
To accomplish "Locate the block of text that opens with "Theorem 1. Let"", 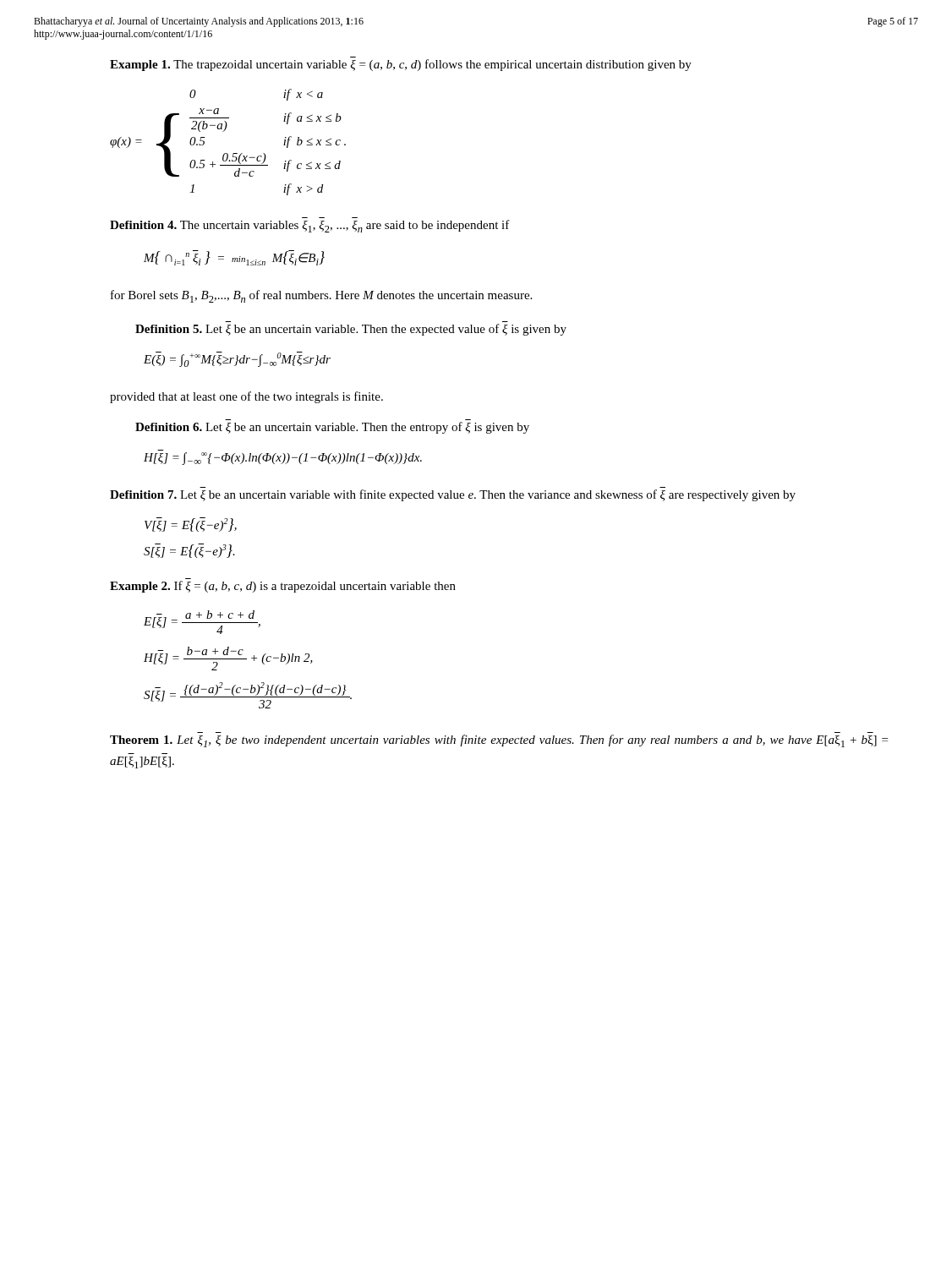I will tap(499, 752).
